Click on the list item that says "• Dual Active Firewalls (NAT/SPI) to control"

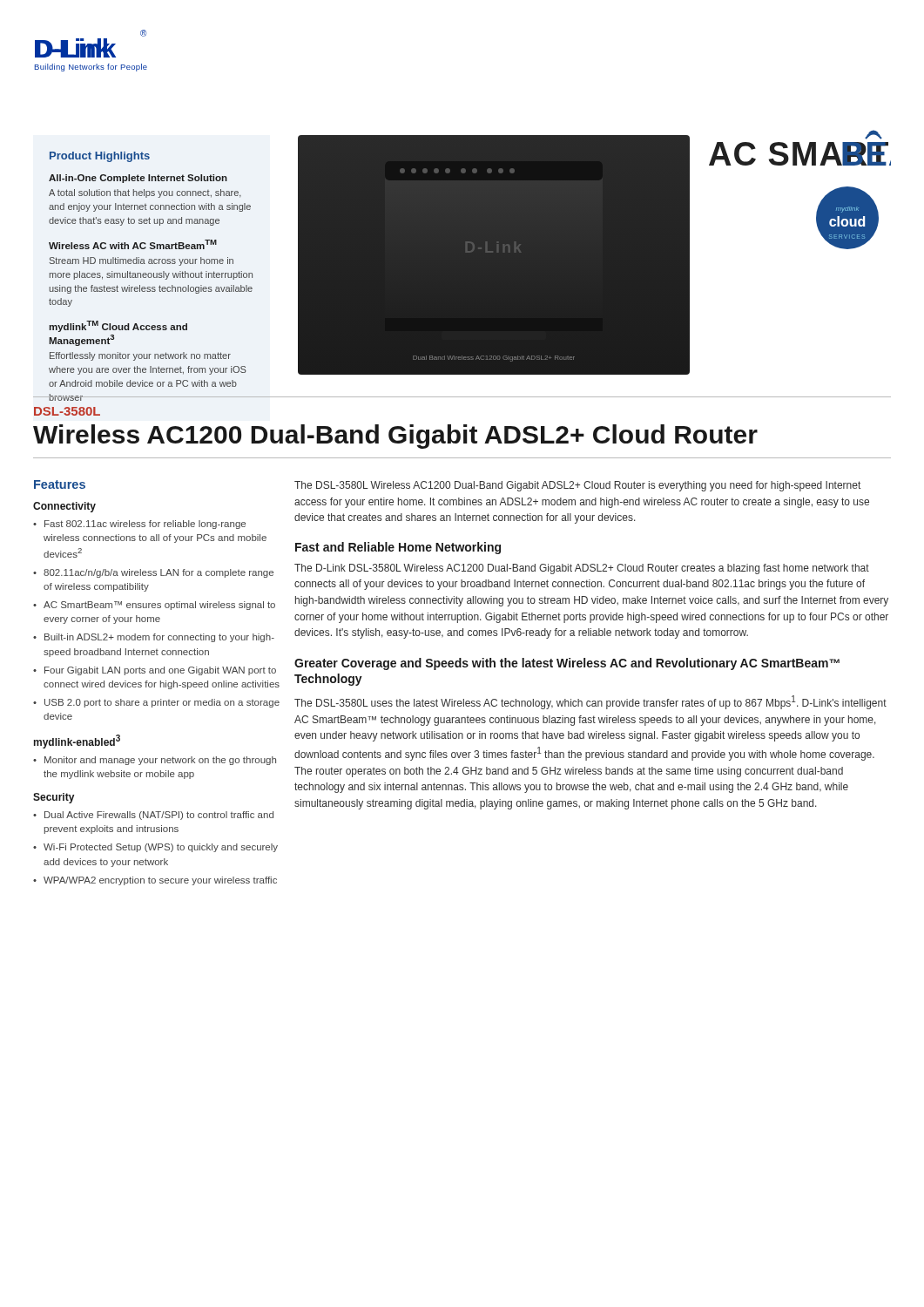(154, 821)
